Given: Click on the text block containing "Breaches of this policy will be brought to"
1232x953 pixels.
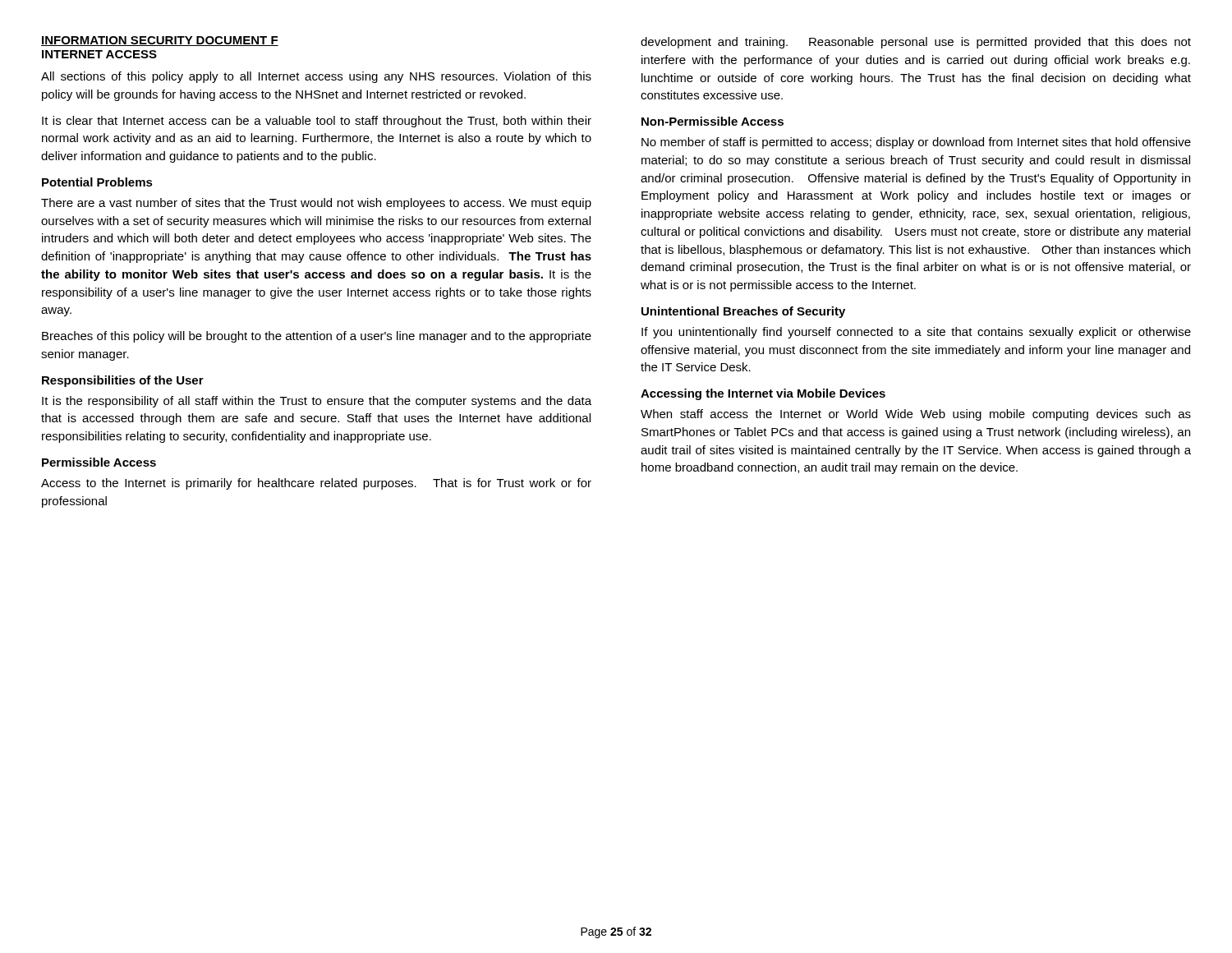Looking at the screenshot, I should tap(316, 345).
